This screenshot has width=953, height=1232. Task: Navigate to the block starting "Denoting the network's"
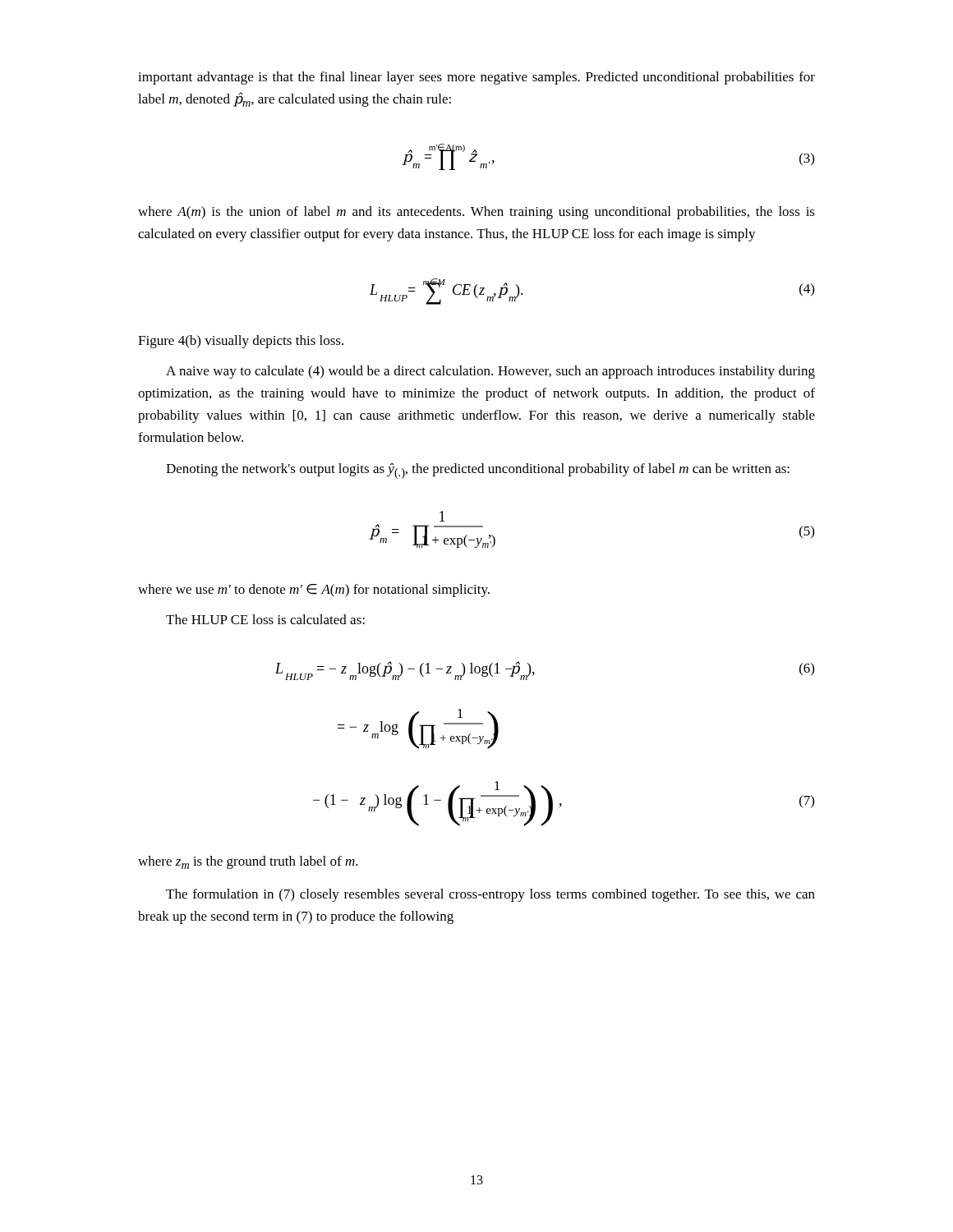coord(478,470)
